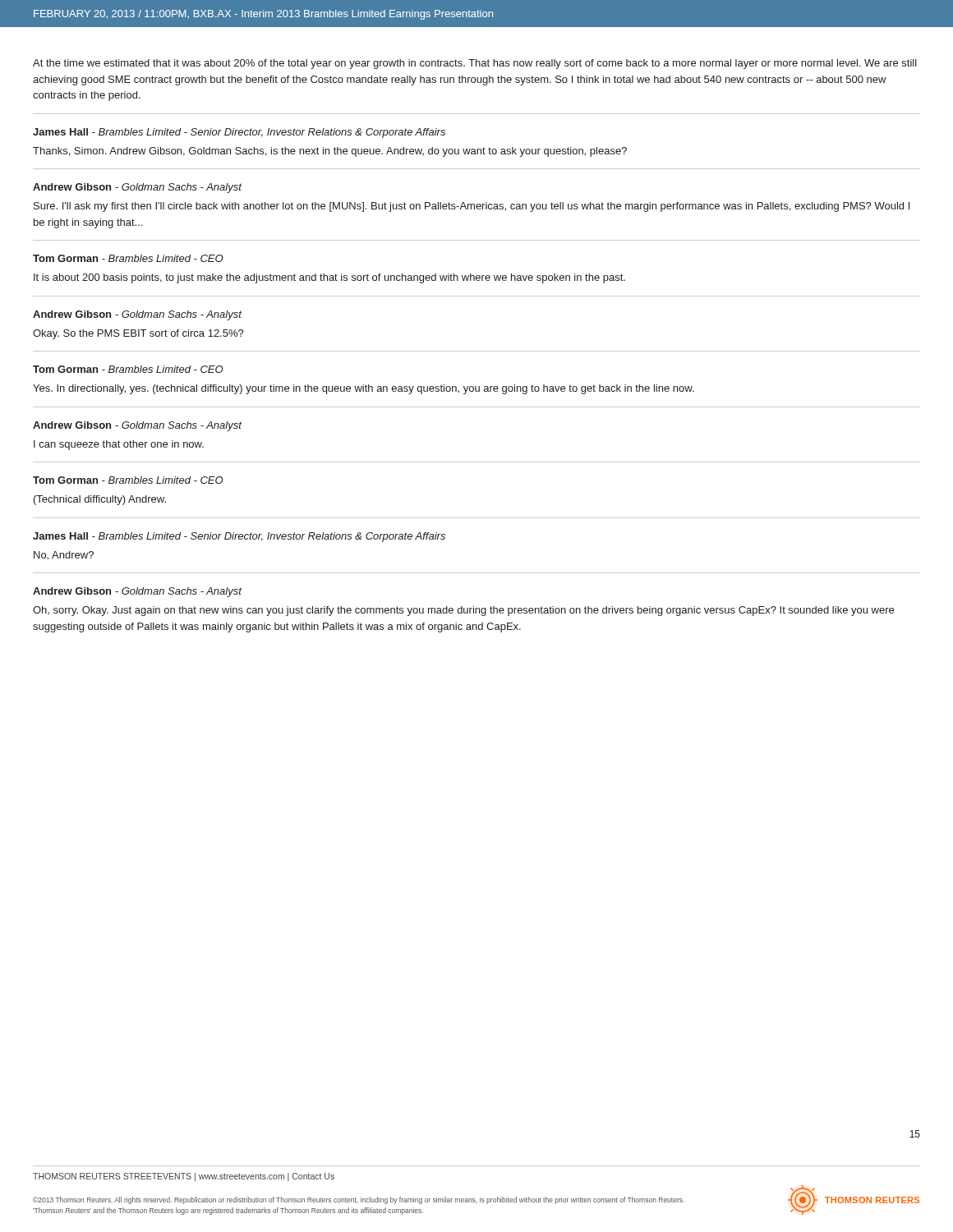
Task: Click the passage that begins "At the time we estimated that it was"
Action: pos(476,79)
